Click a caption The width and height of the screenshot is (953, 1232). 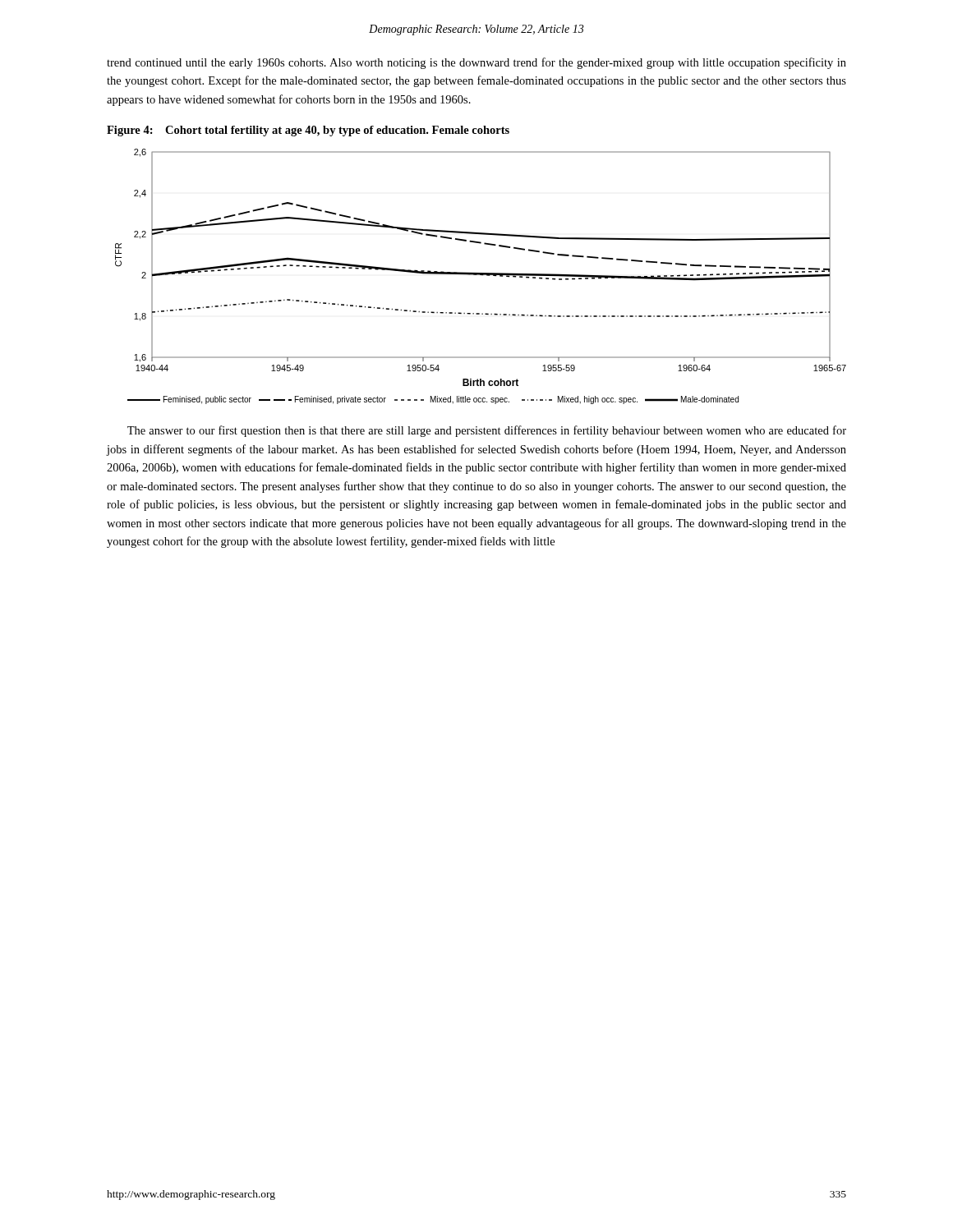pos(308,130)
